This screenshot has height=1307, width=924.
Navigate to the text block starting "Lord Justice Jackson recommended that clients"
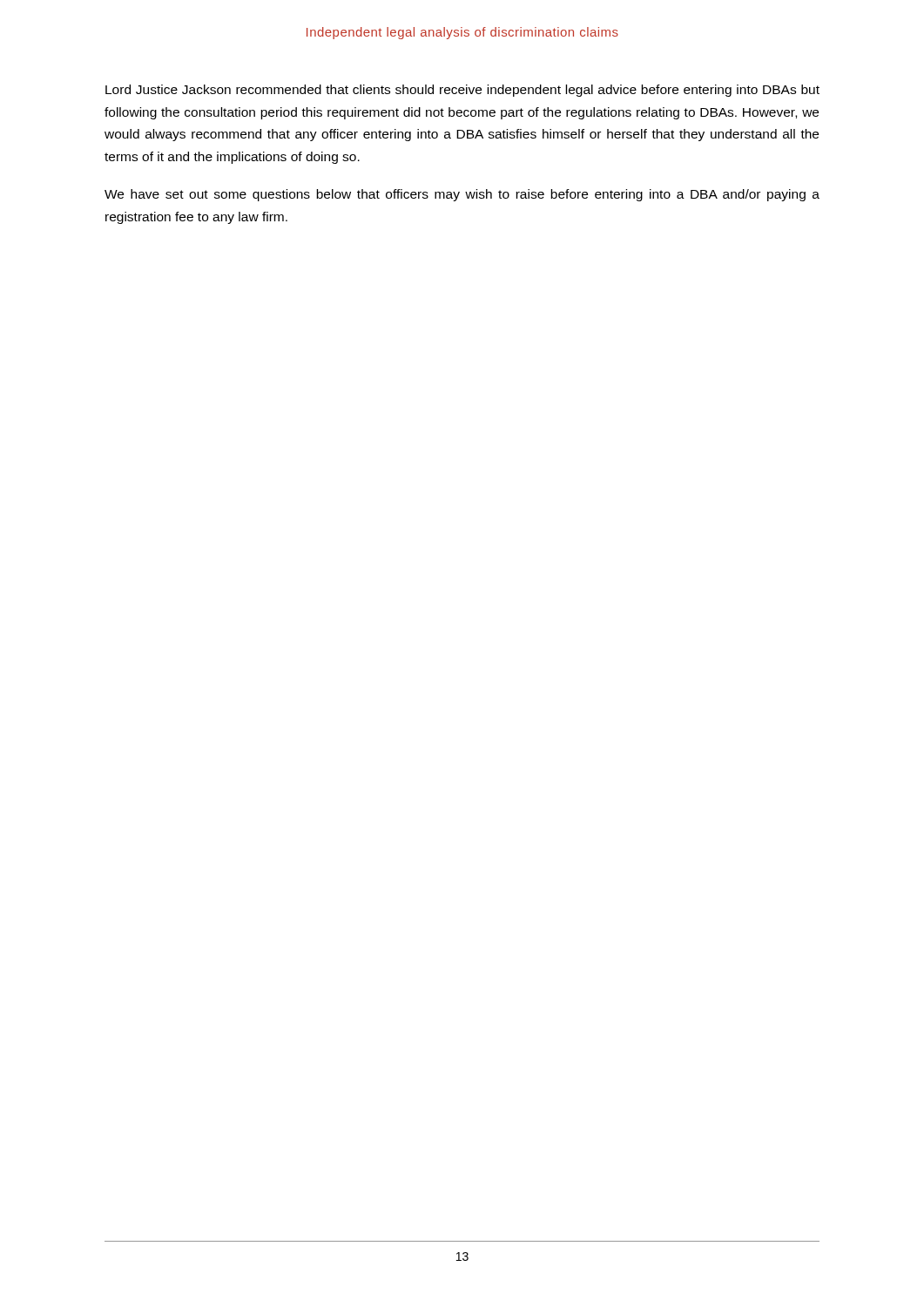pos(462,91)
